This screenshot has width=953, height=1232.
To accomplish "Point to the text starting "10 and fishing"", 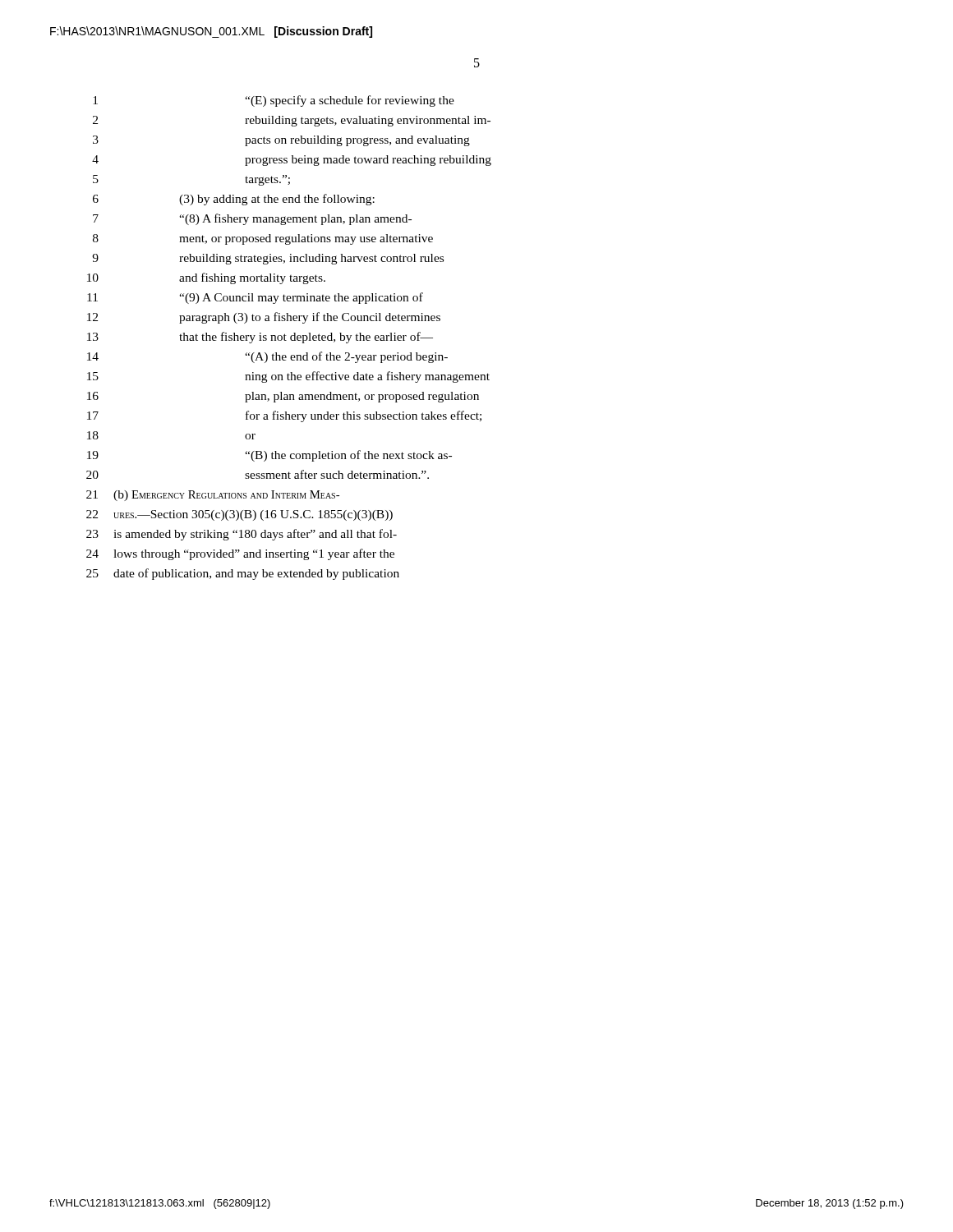I will pyautogui.click(x=206, y=278).
